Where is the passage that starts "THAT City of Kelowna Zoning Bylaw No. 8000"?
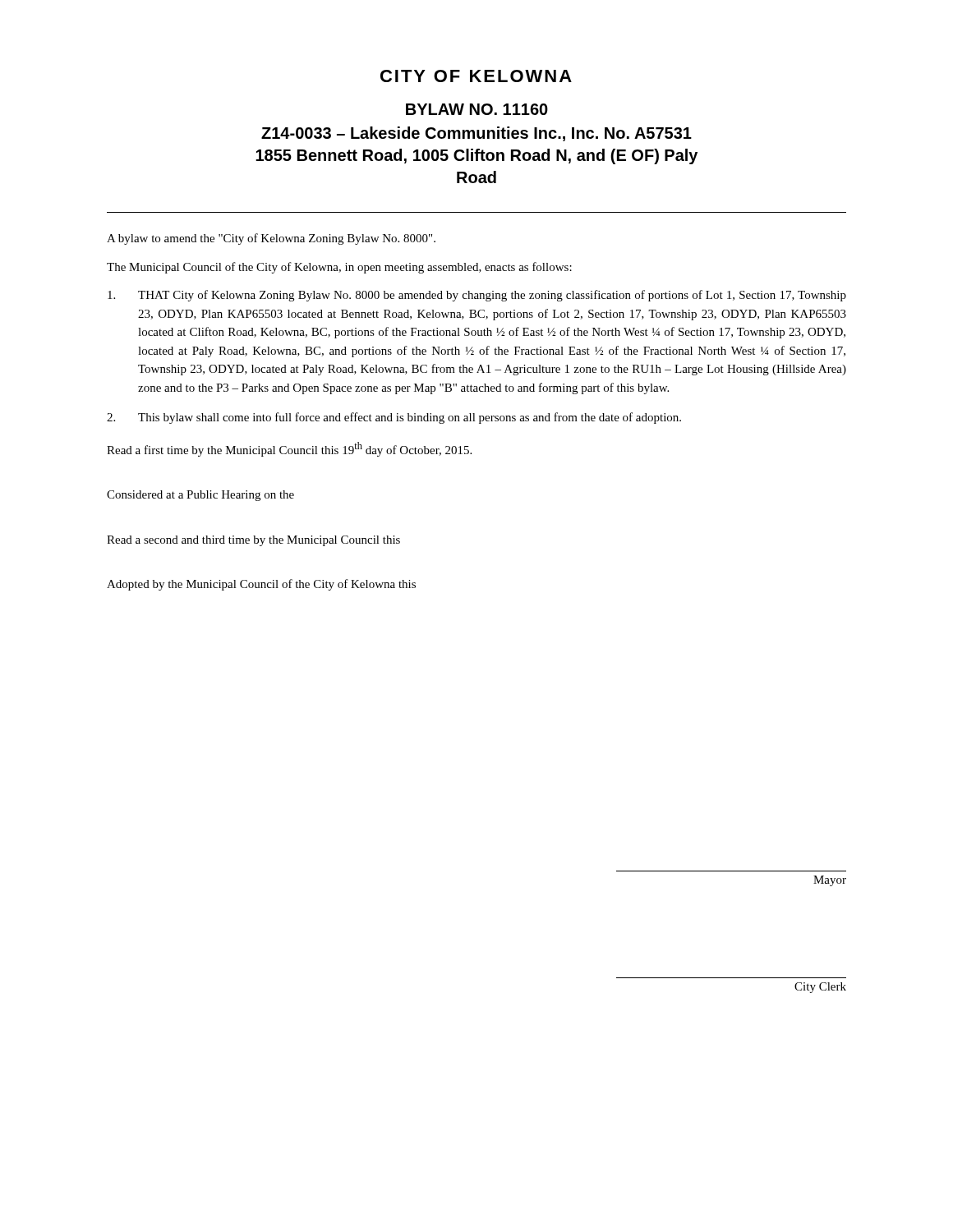Screen dimensions: 1232x953 pyautogui.click(x=476, y=341)
